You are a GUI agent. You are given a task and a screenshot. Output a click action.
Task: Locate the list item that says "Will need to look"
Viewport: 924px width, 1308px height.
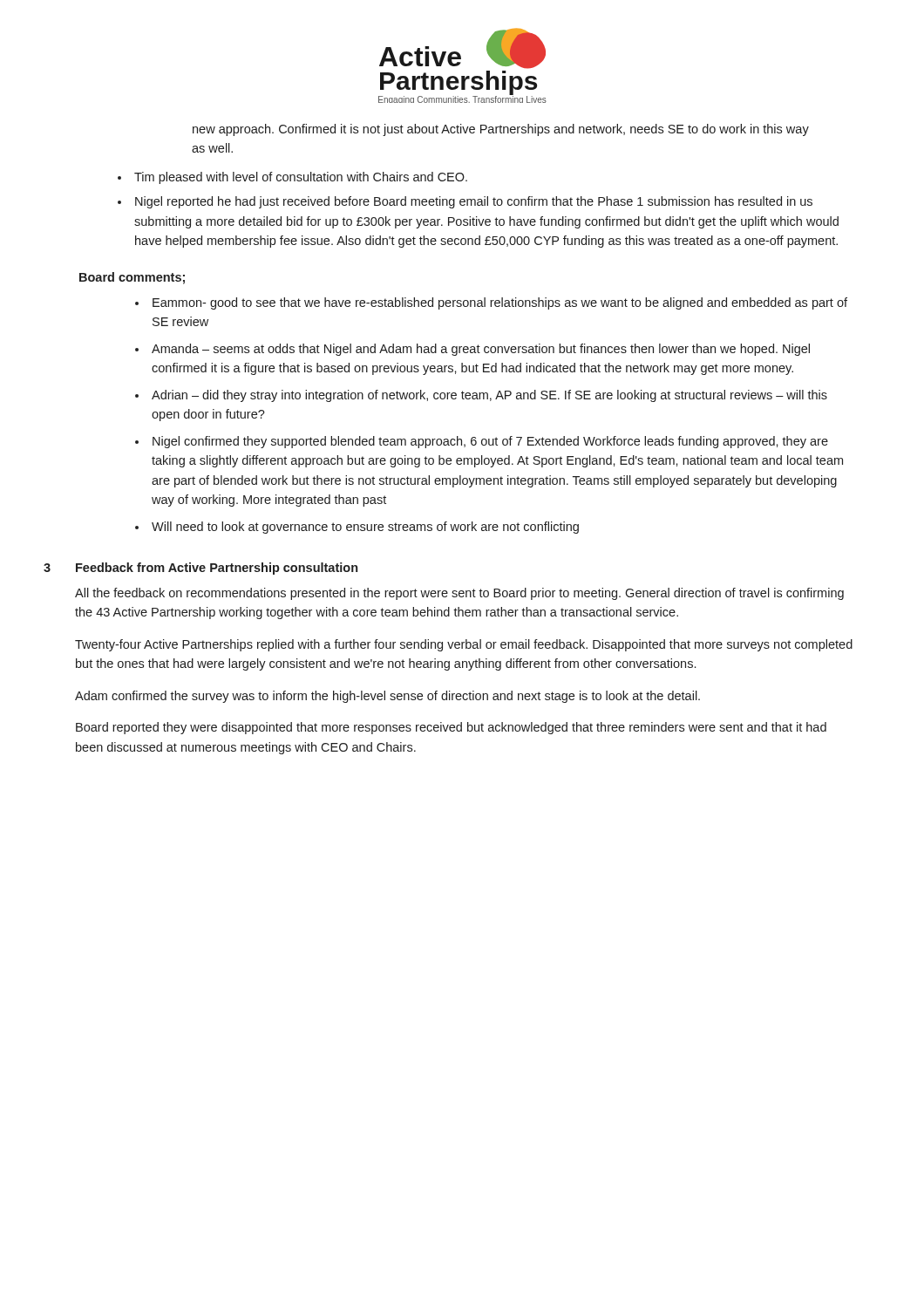pyautogui.click(x=366, y=526)
